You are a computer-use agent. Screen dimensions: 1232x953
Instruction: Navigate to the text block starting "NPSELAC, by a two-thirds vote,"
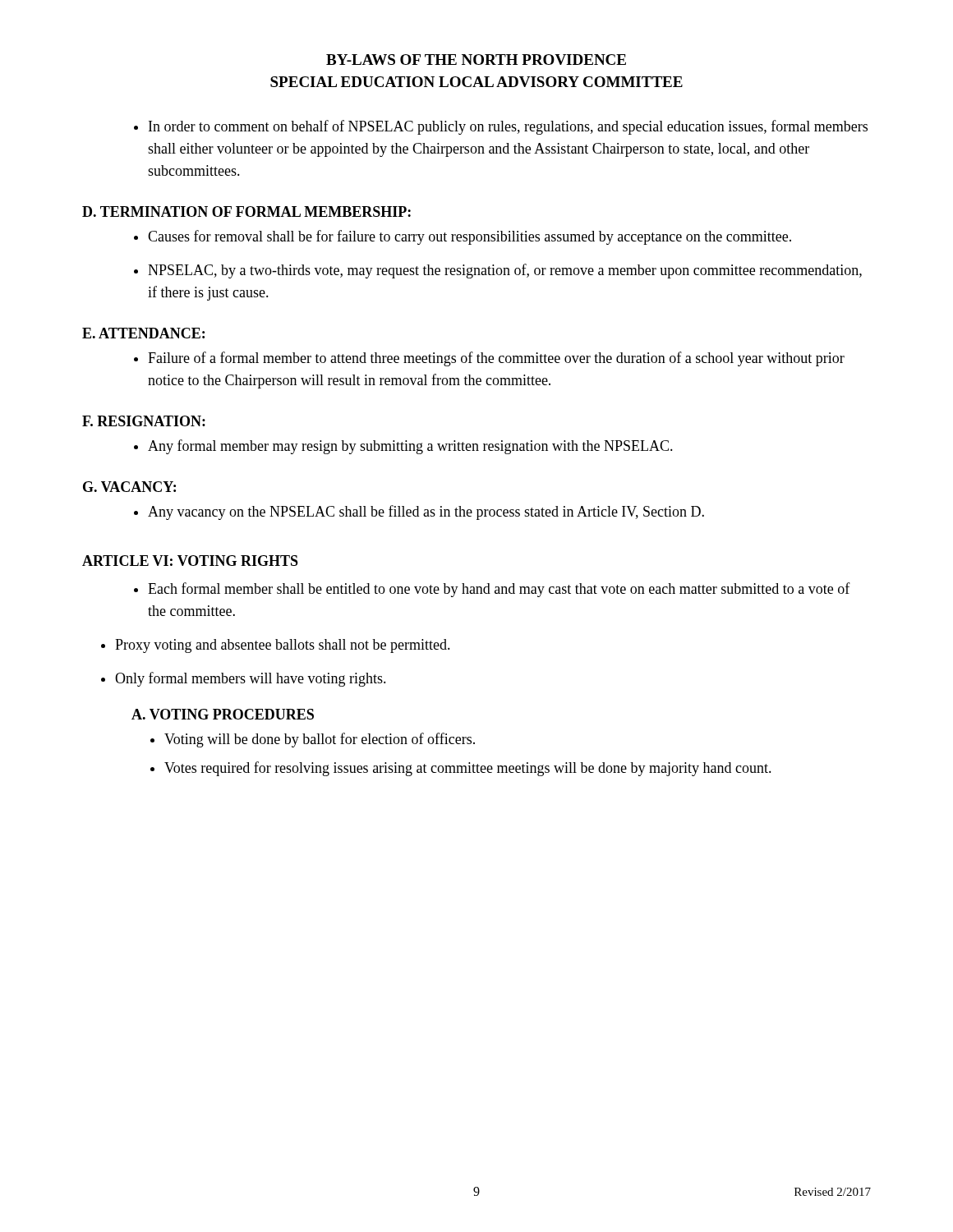point(505,281)
